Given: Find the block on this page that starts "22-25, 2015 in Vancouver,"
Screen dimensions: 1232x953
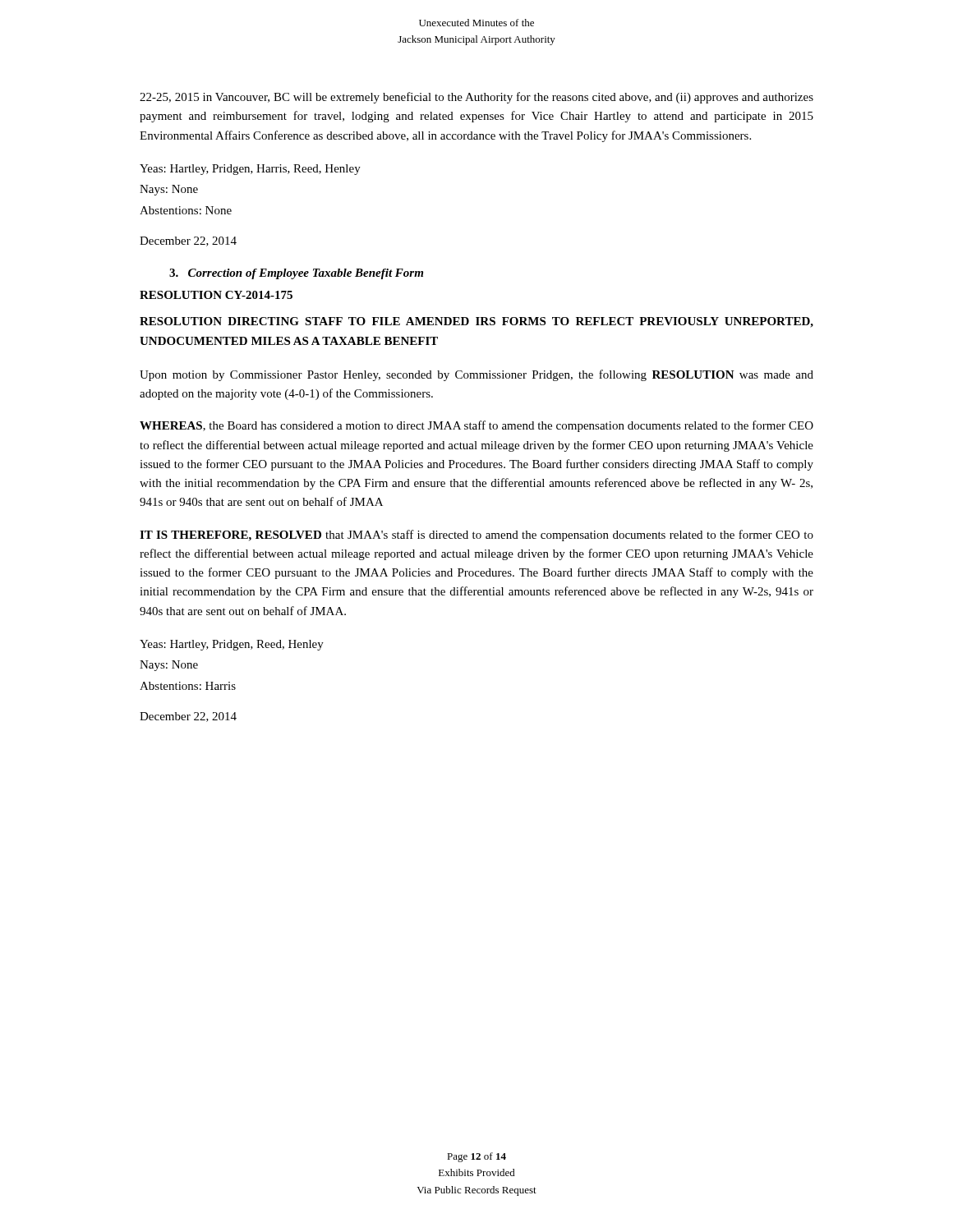Looking at the screenshot, I should pos(476,116).
